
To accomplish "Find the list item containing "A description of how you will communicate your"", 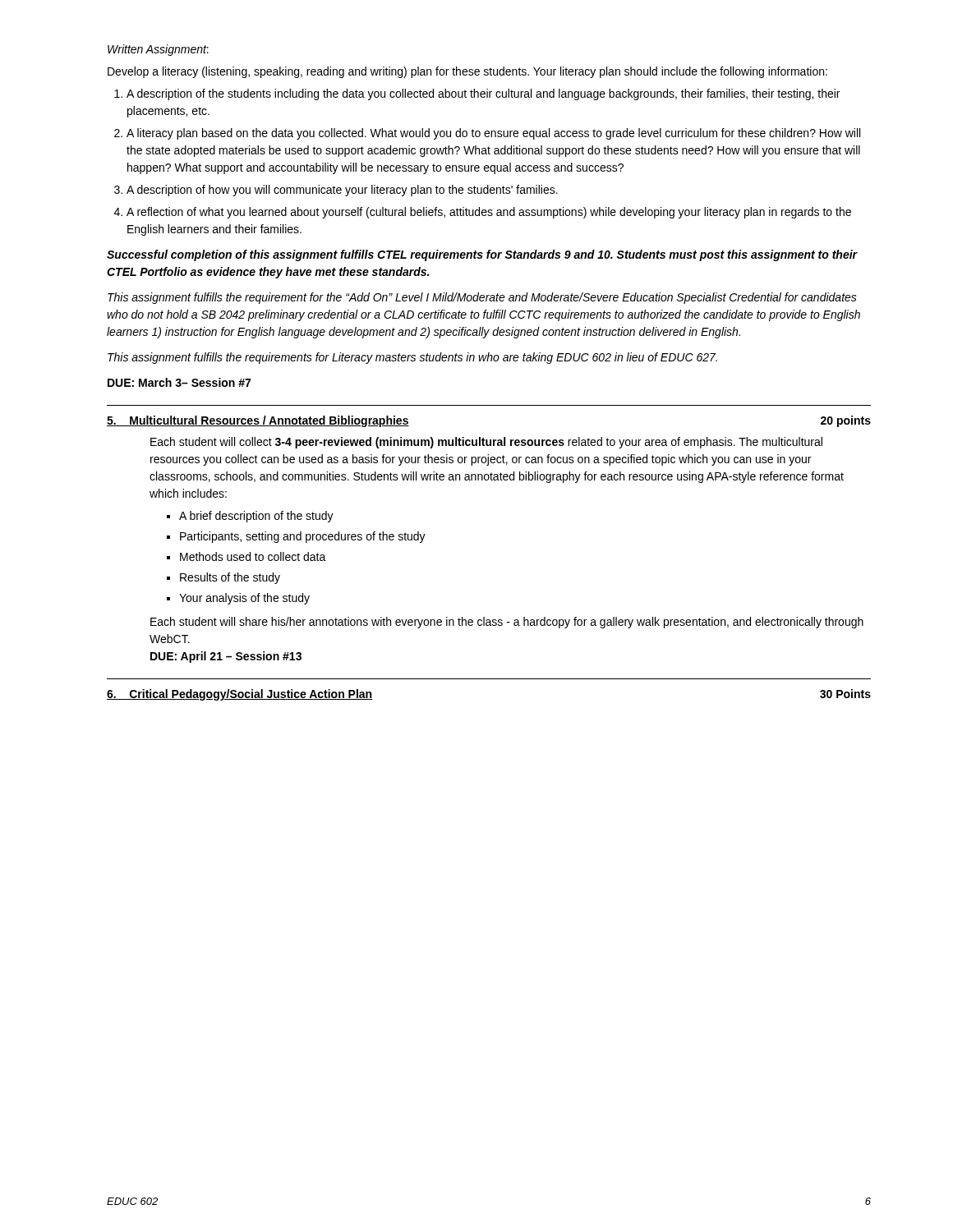I will (x=342, y=190).
